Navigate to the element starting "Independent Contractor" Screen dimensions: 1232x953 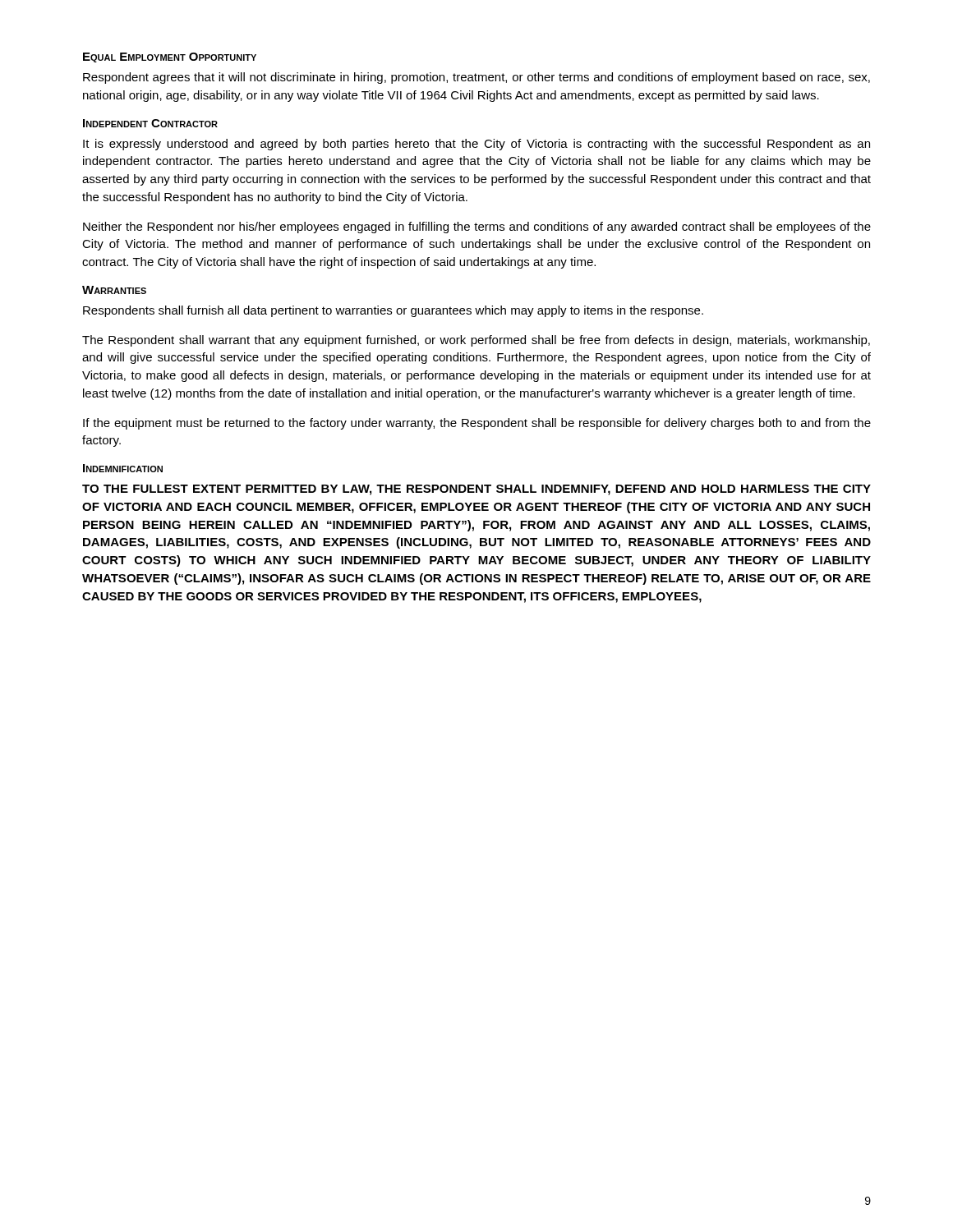(x=150, y=123)
